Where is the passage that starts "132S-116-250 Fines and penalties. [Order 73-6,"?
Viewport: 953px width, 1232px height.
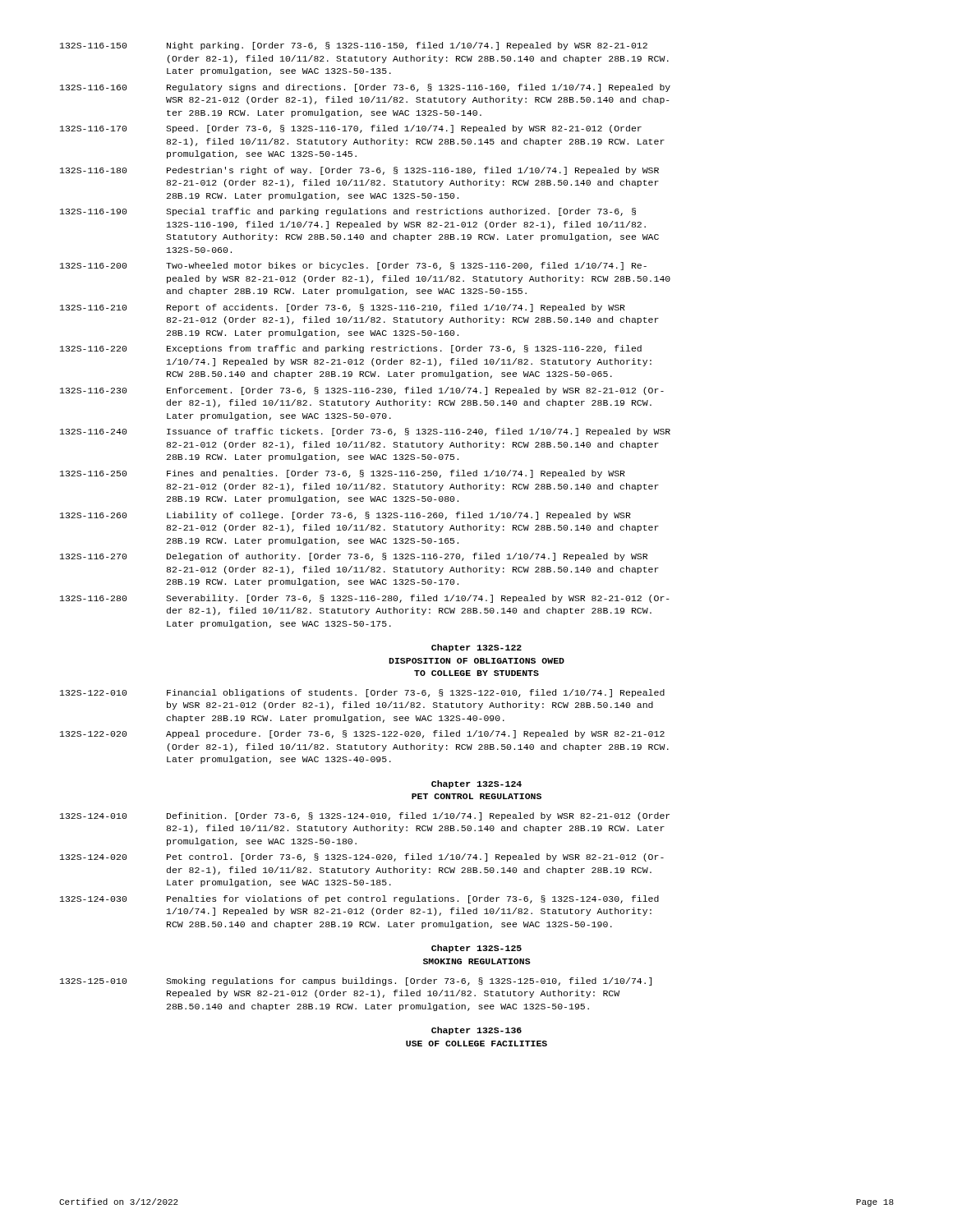(x=476, y=486)
